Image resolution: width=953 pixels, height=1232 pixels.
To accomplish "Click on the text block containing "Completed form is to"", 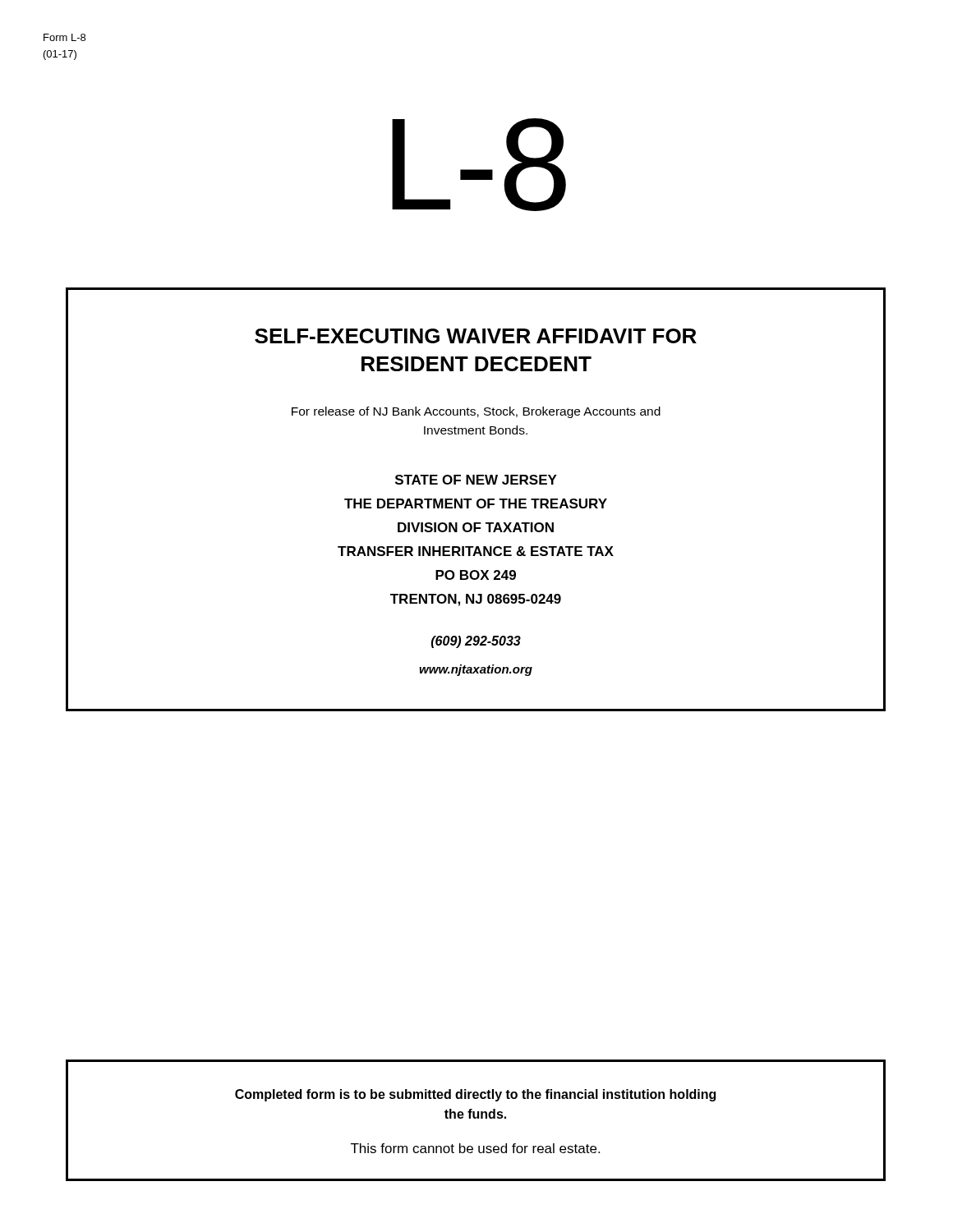I will point(476,1104).
